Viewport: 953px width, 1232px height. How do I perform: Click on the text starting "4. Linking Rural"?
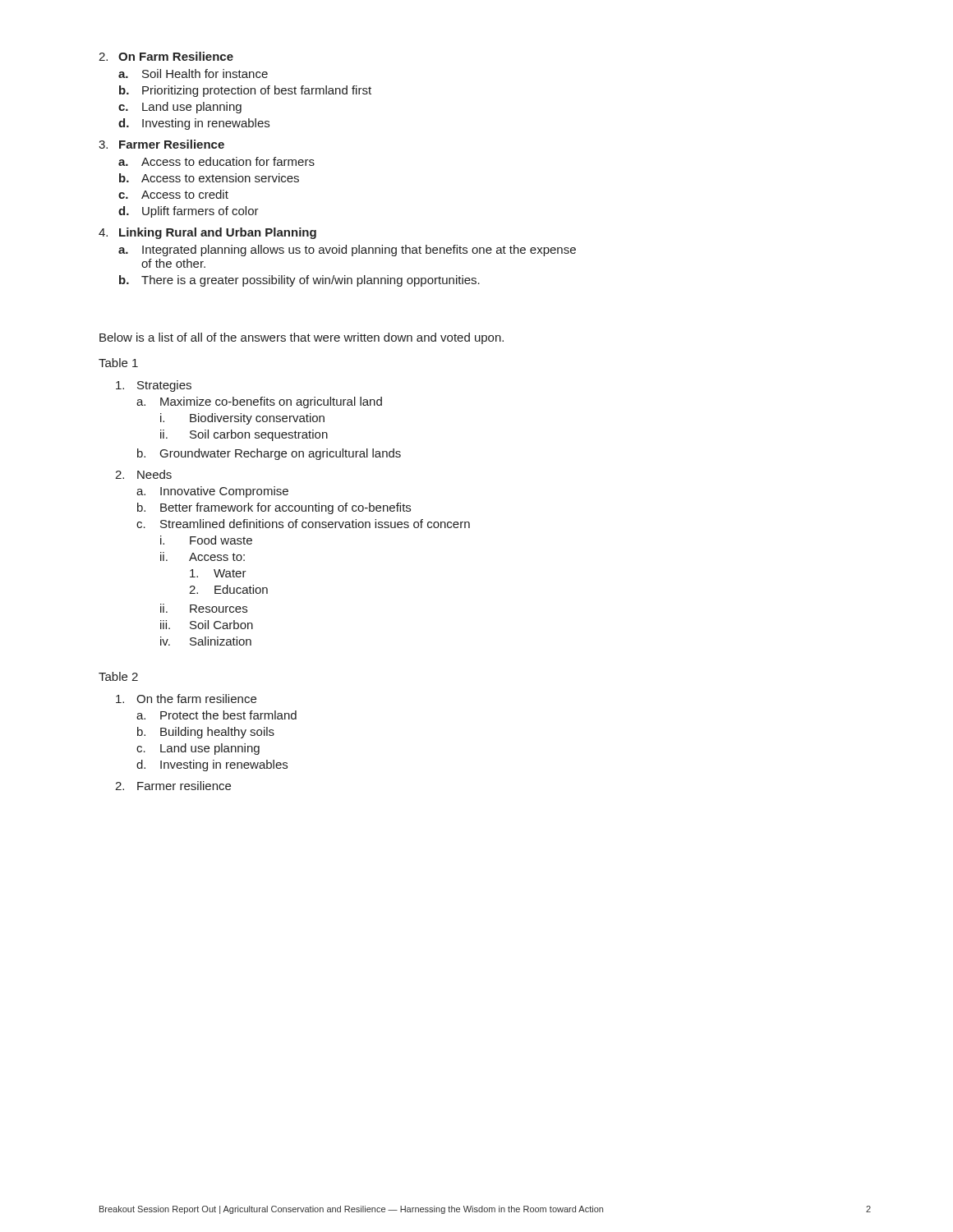485,257
